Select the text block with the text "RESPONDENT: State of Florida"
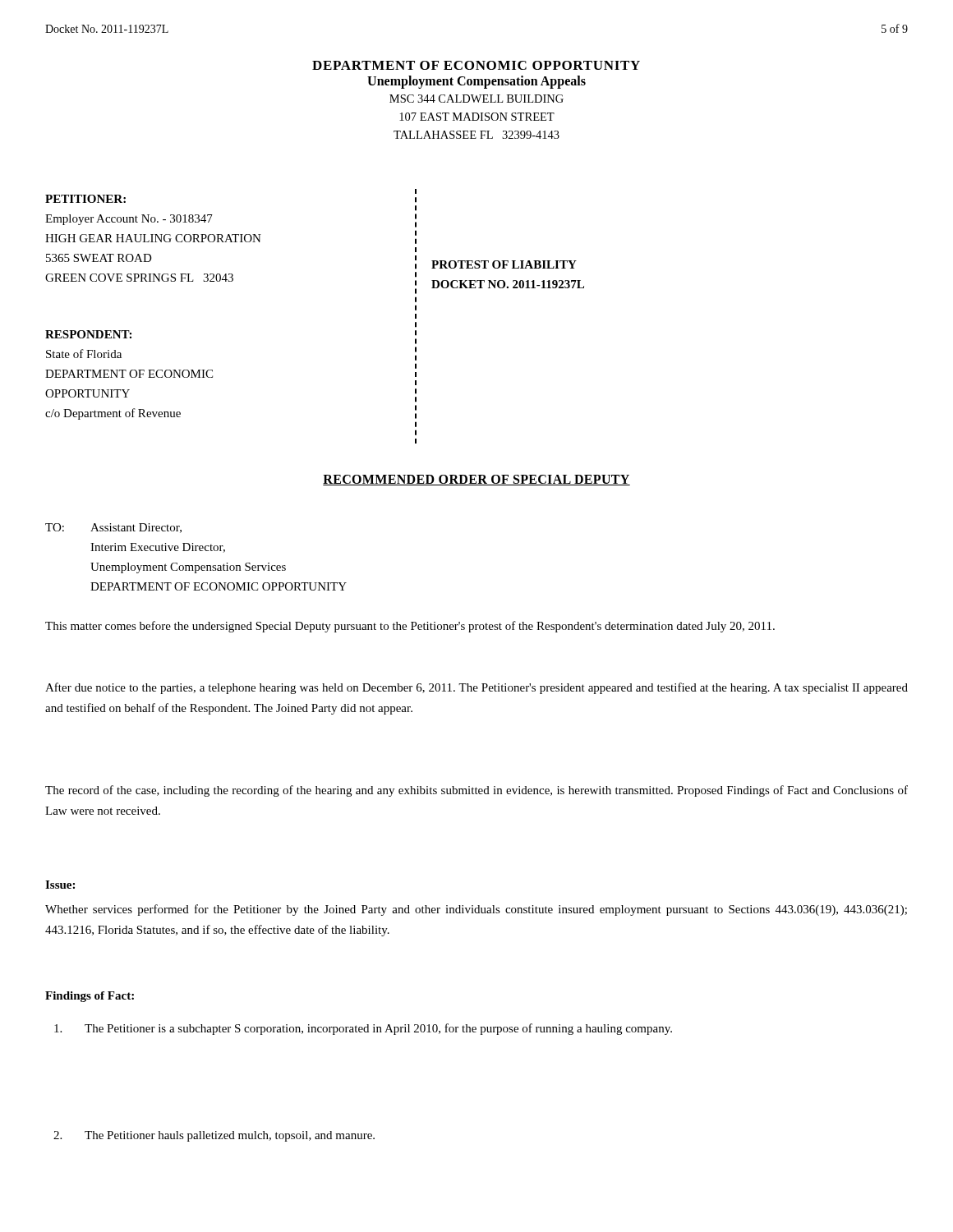The image size is (953, 1232). coord(129,374)
